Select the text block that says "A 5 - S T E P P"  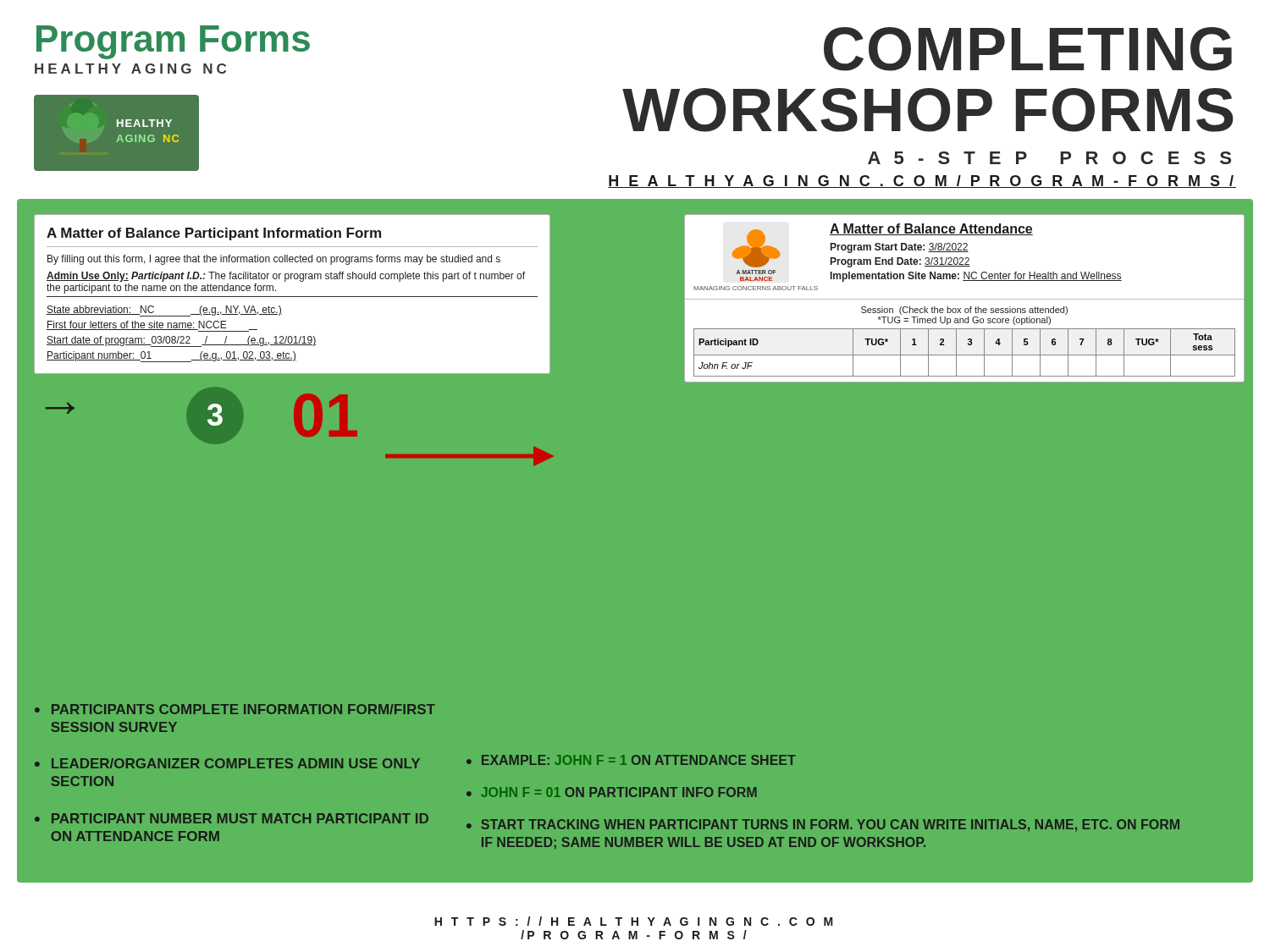[1052, 158]
